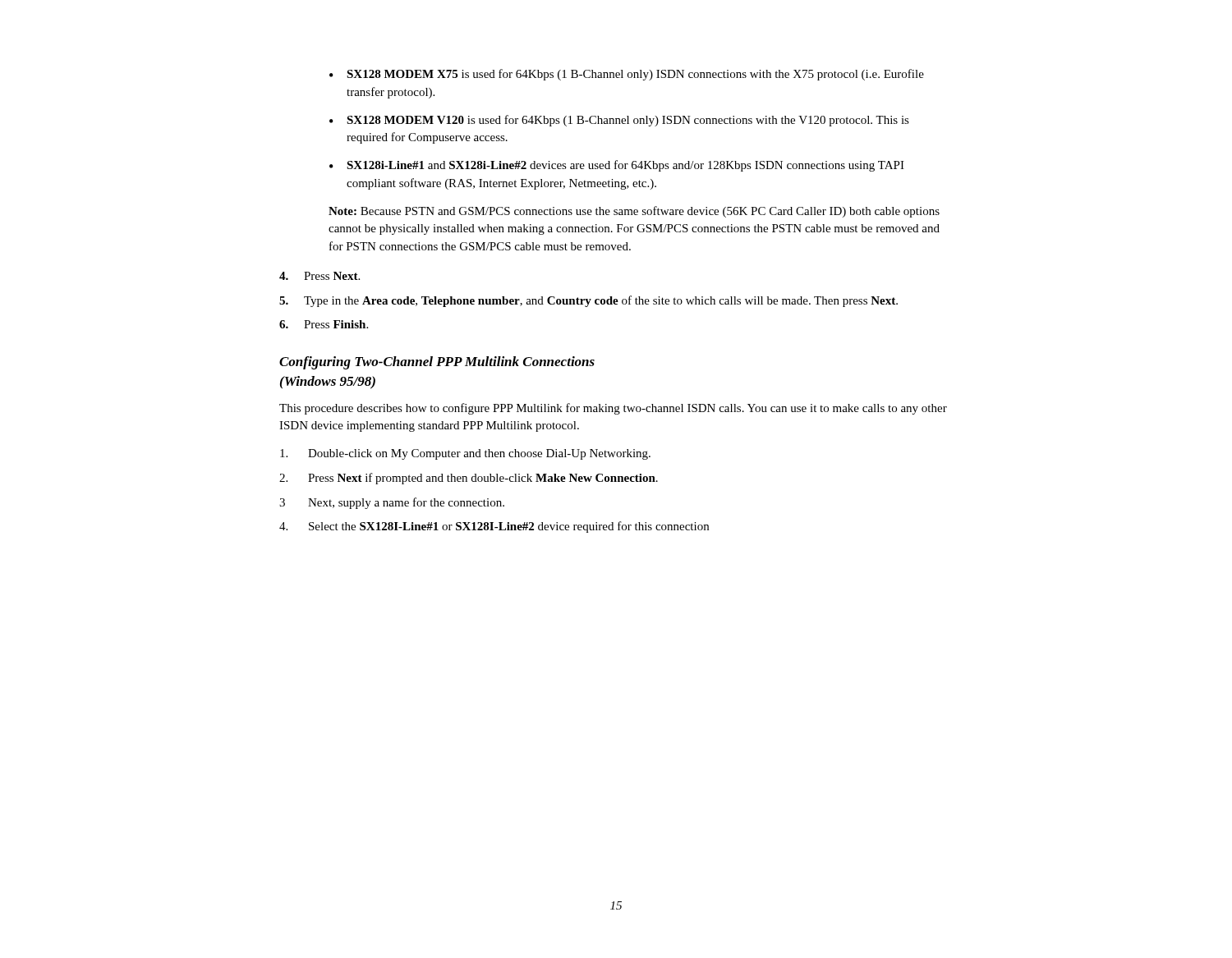Click on the list item containing "5. Type in the Area"
Viewport: 1232px width, 958px height.
(616, 301)
